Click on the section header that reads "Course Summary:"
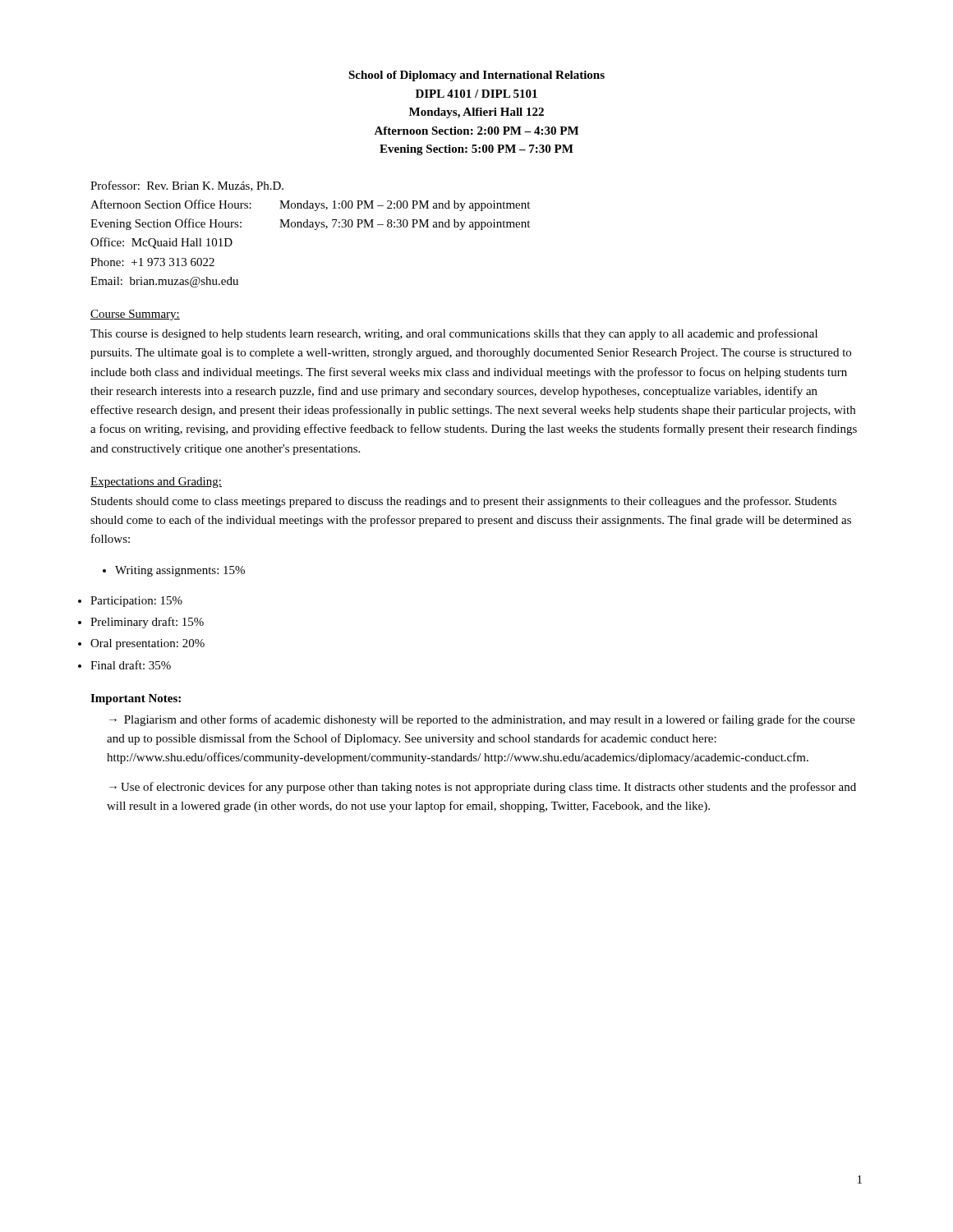 point(135,314)
